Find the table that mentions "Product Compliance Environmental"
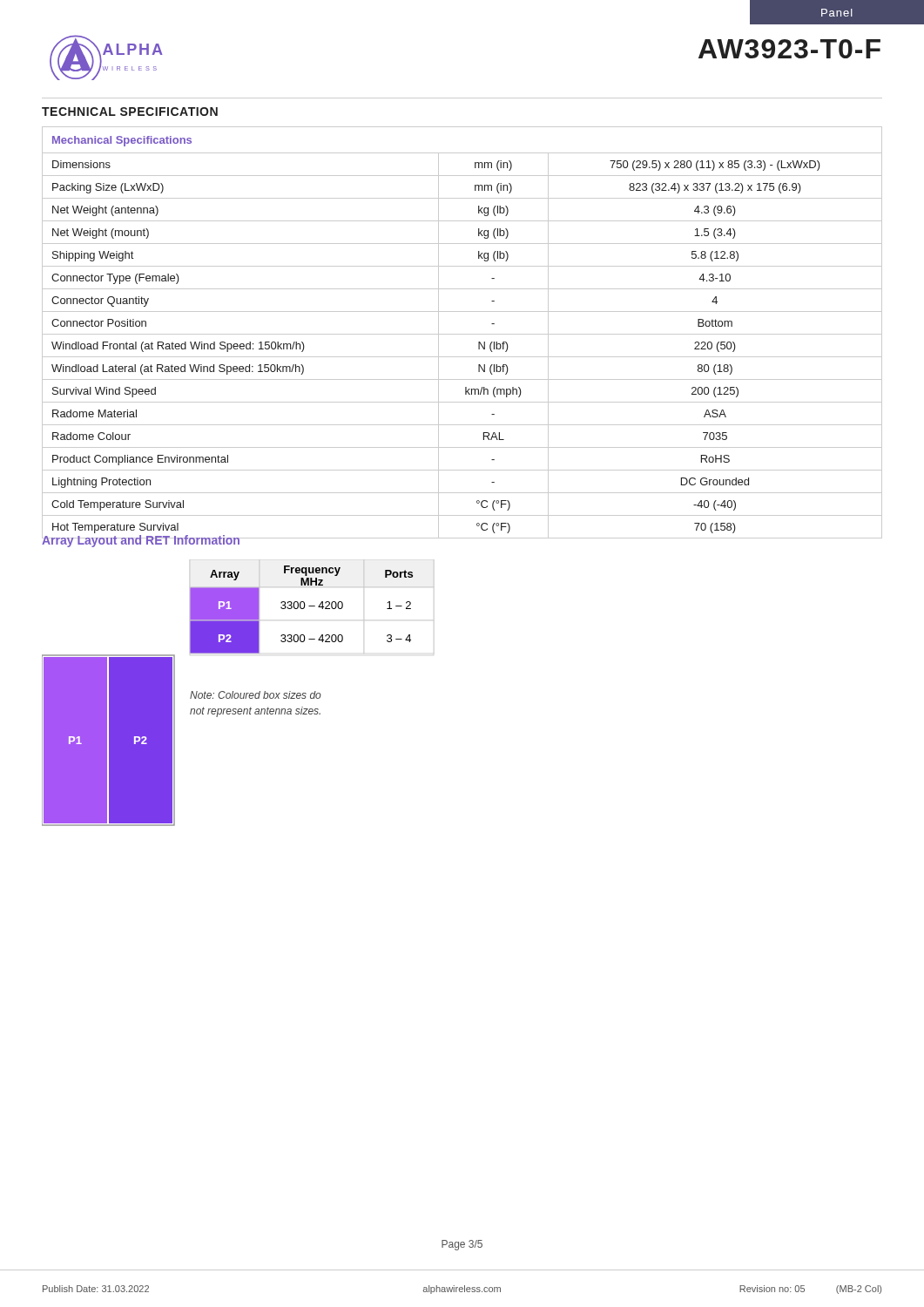 [x=462, y=332]
